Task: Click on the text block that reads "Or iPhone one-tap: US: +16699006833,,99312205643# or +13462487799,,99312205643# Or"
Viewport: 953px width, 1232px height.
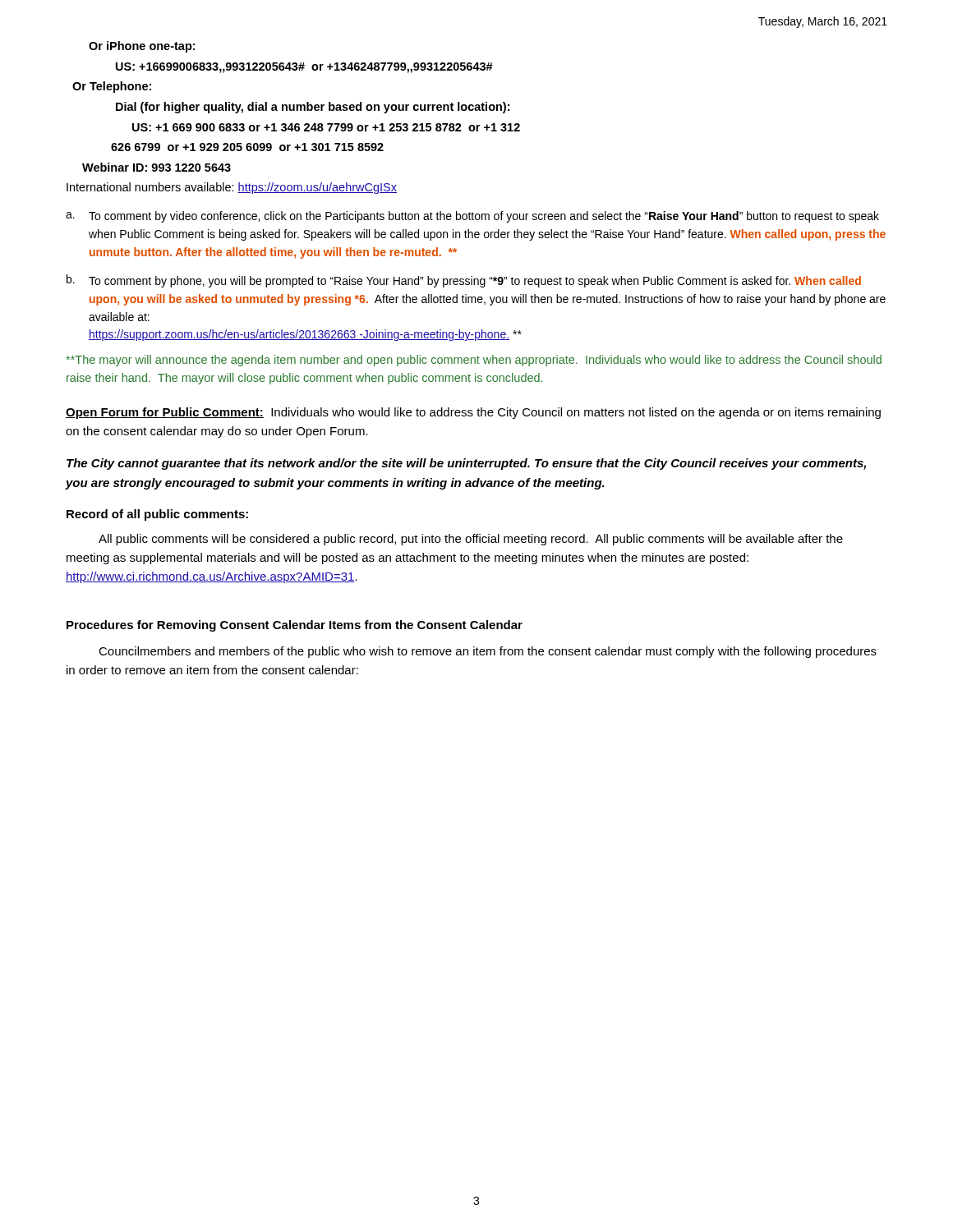Action: (x=476, y=117)
